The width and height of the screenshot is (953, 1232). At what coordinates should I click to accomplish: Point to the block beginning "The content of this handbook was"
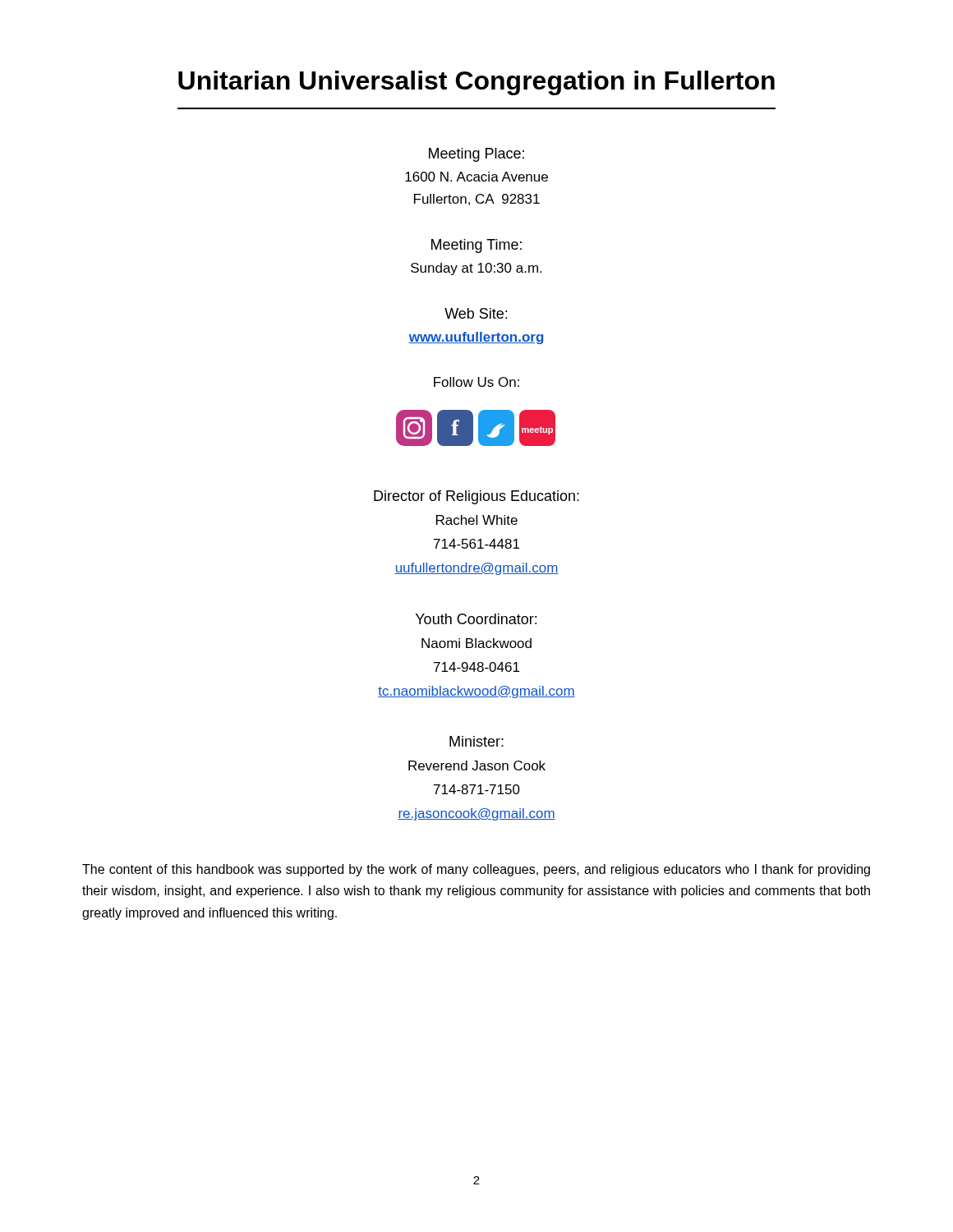476,891
